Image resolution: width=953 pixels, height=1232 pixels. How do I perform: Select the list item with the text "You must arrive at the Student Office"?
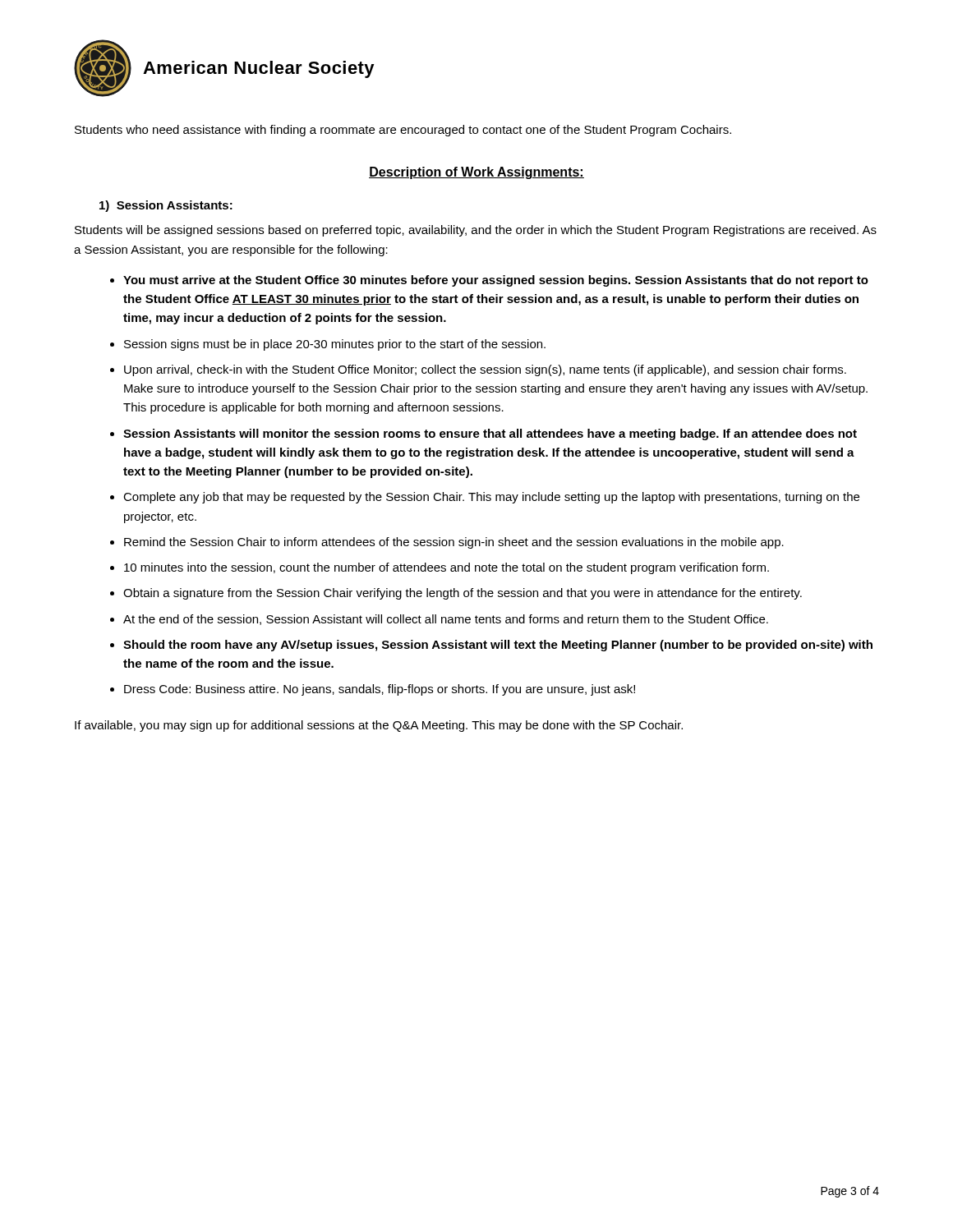(496, 299)
